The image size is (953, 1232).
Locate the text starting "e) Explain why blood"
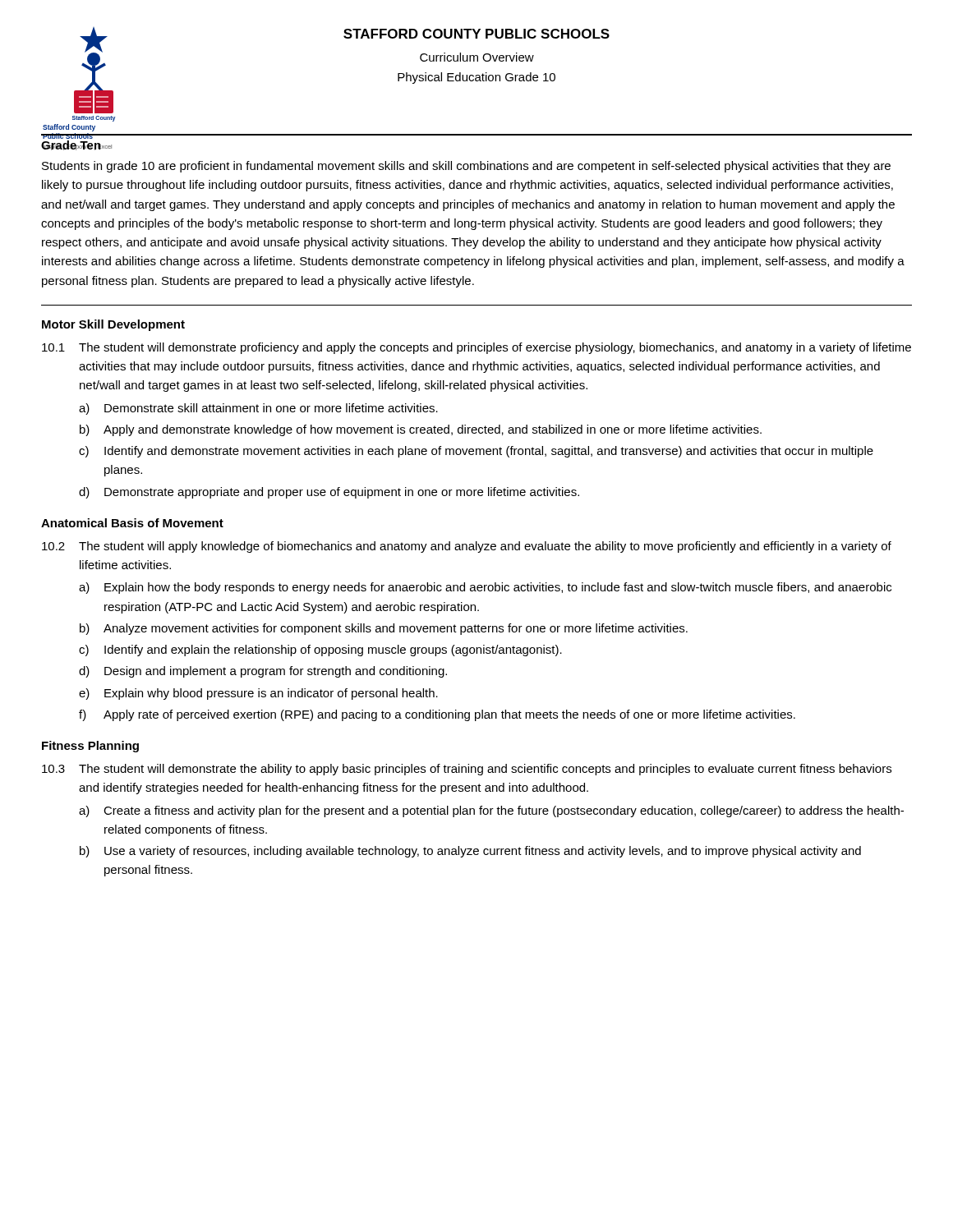click(259, 692)
